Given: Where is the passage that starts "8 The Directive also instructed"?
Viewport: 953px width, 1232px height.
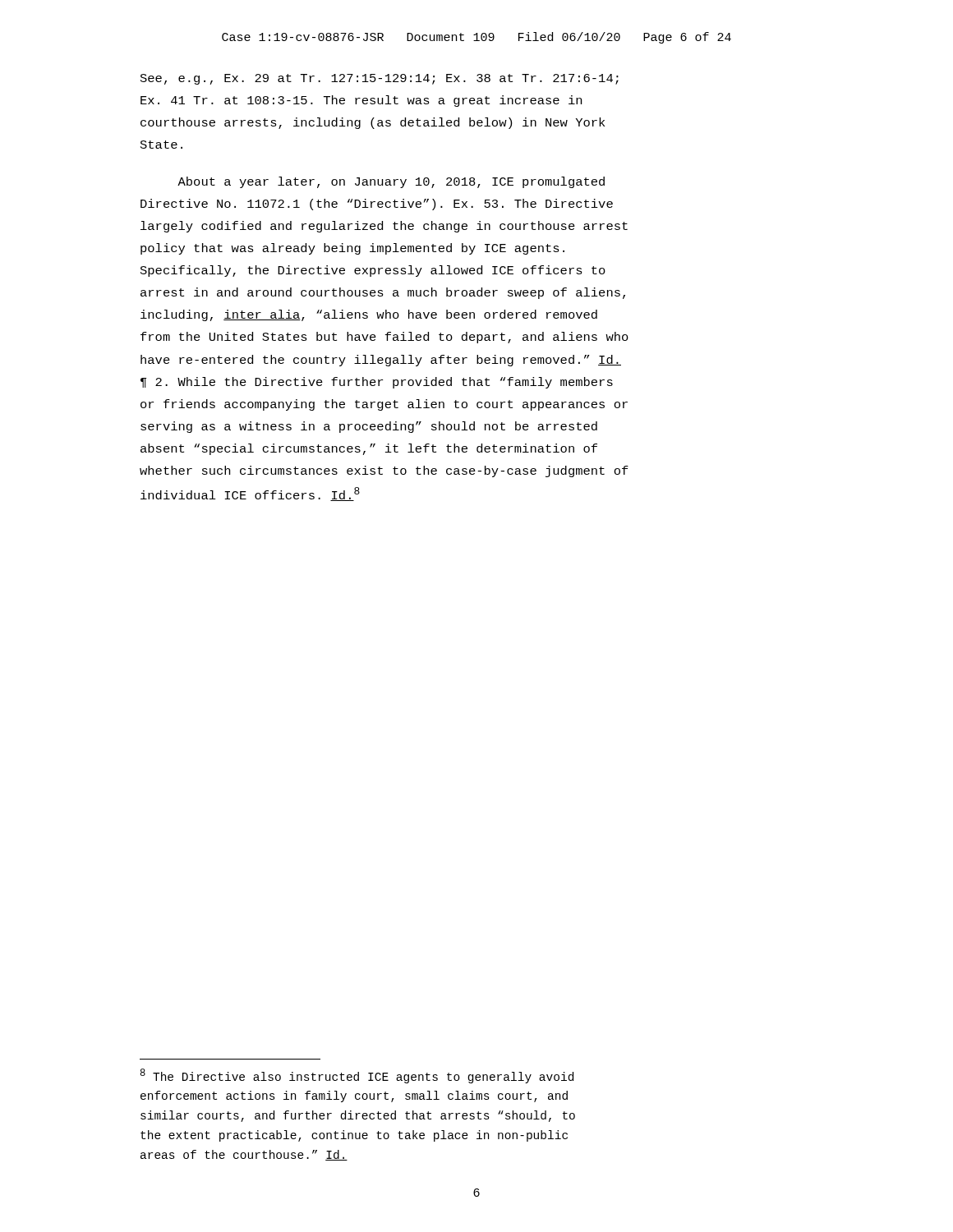Looking at the screenshot, I should pyautogui.click(x=476, y=1112).
